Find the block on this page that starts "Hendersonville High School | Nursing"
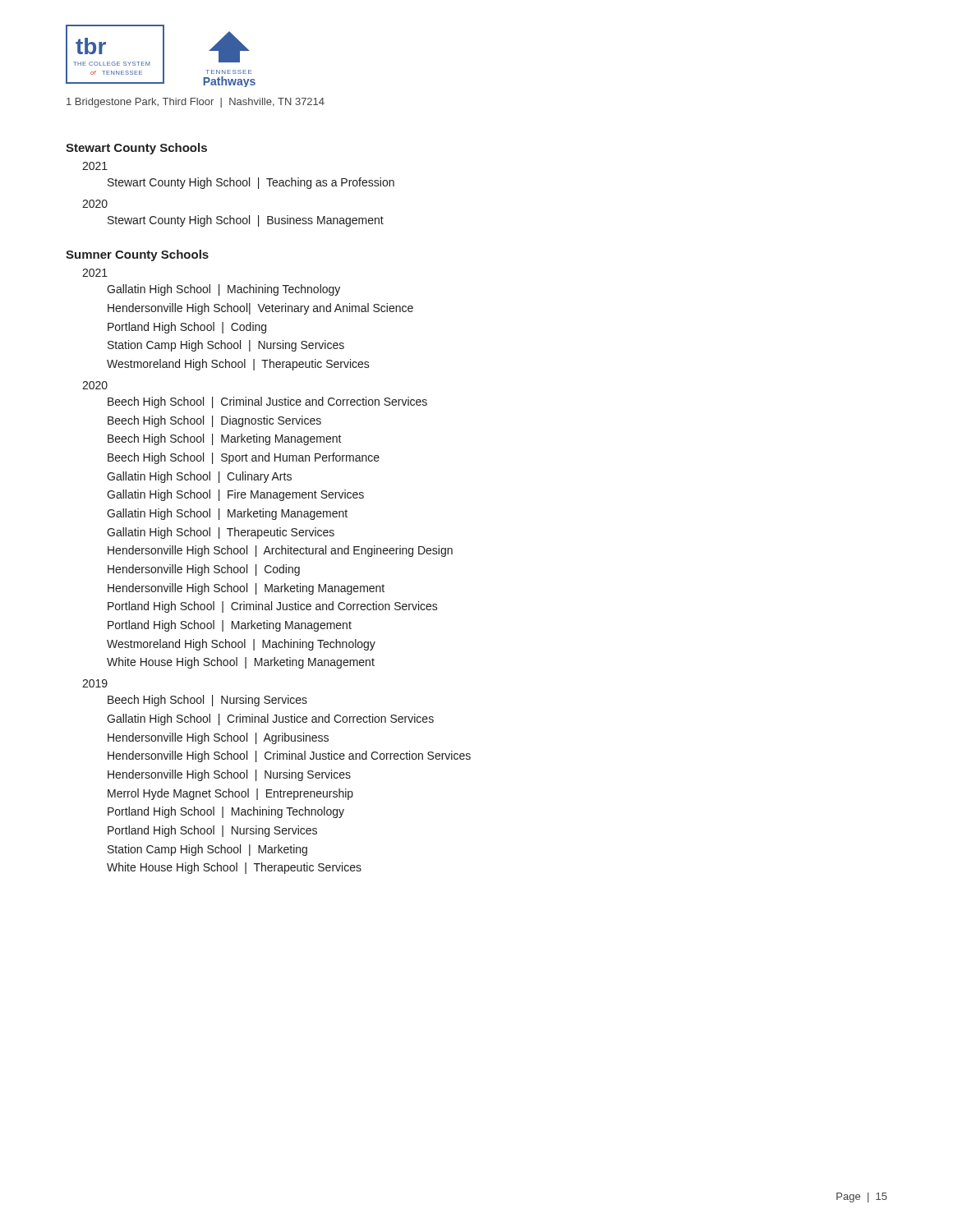Viewport: 953px width, 1232px height. (229, 774)
